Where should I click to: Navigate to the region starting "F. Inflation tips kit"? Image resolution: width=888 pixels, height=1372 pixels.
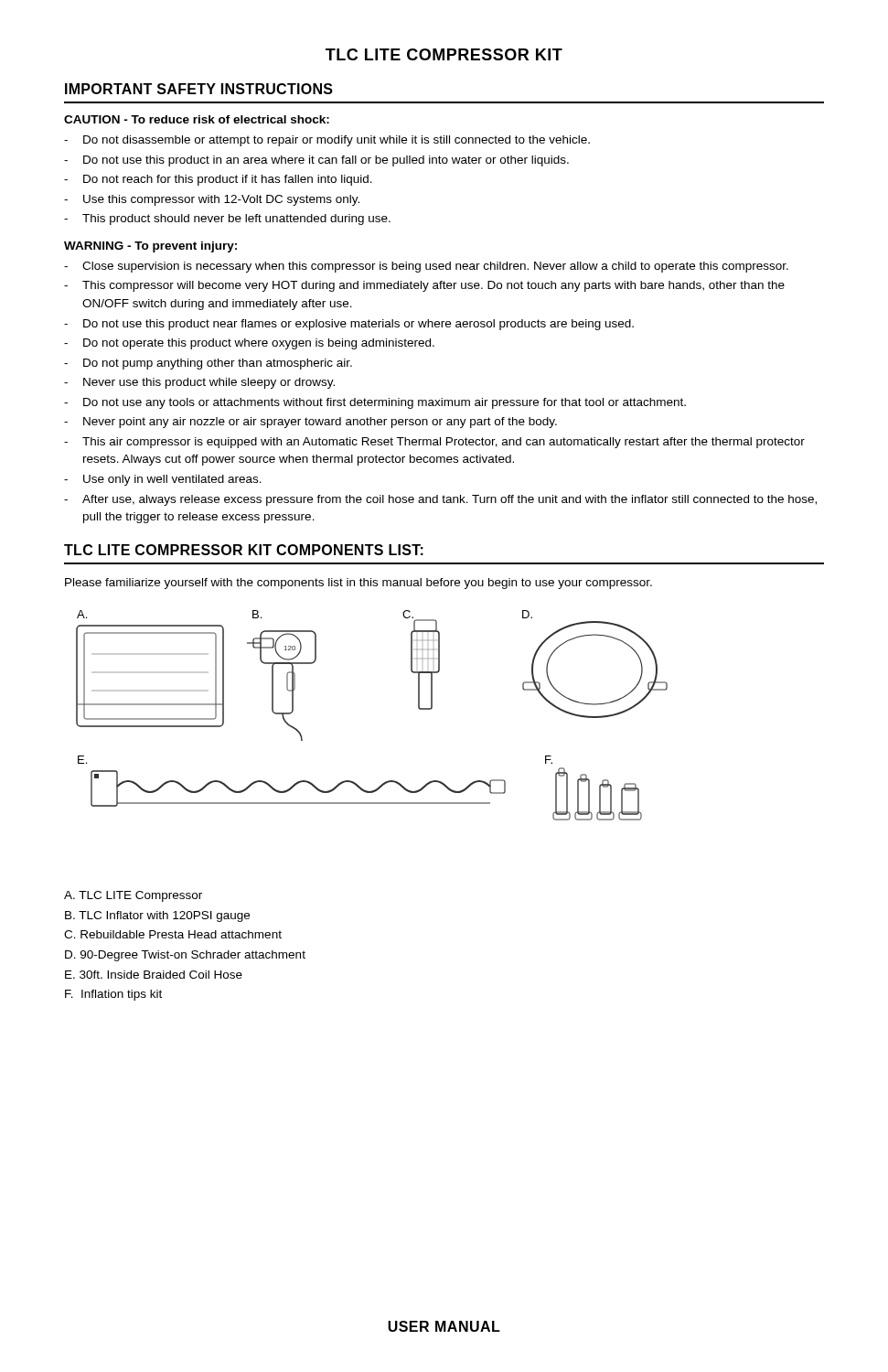pos(113,994)
